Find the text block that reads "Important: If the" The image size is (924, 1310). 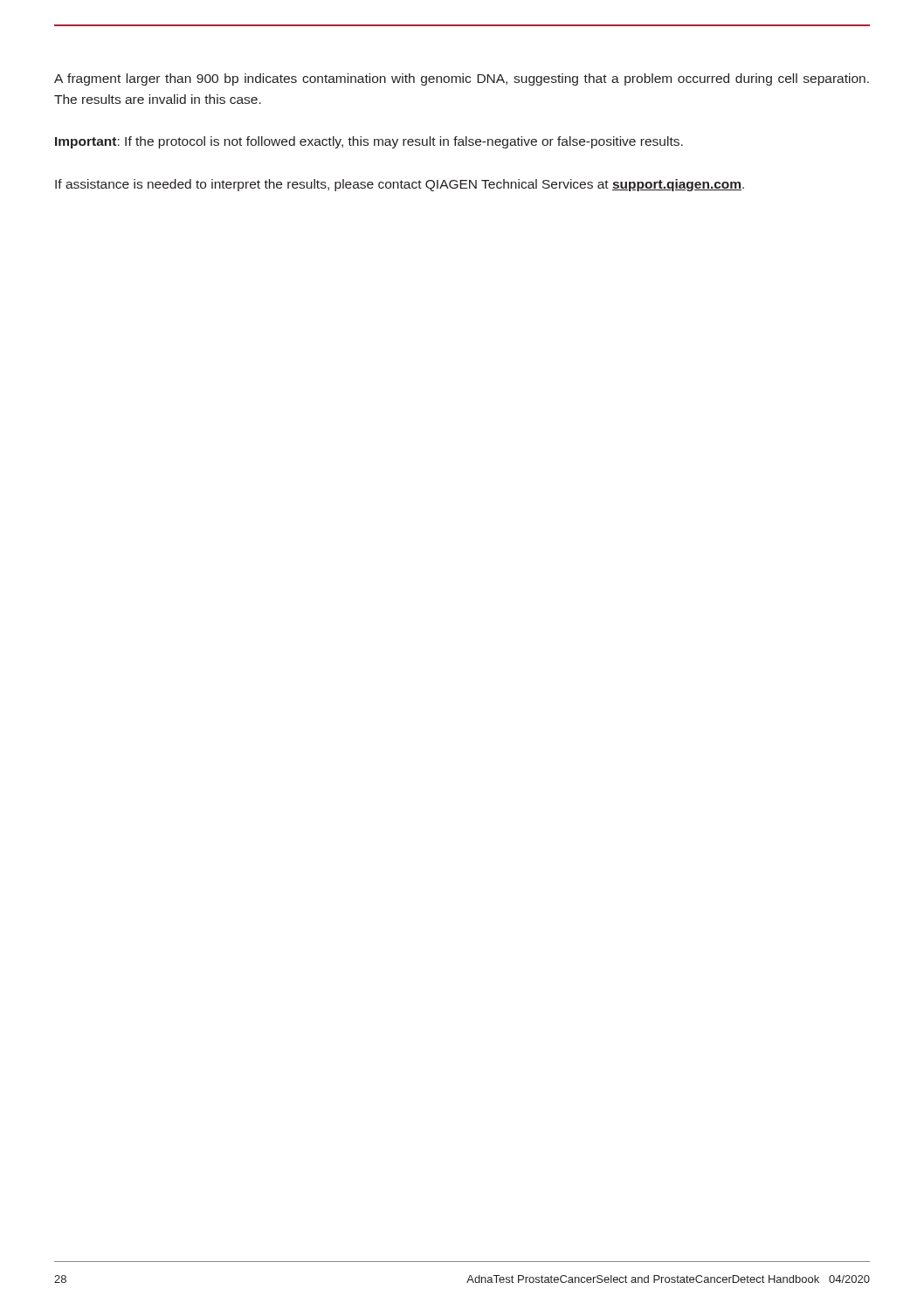[x=369, y=141]
